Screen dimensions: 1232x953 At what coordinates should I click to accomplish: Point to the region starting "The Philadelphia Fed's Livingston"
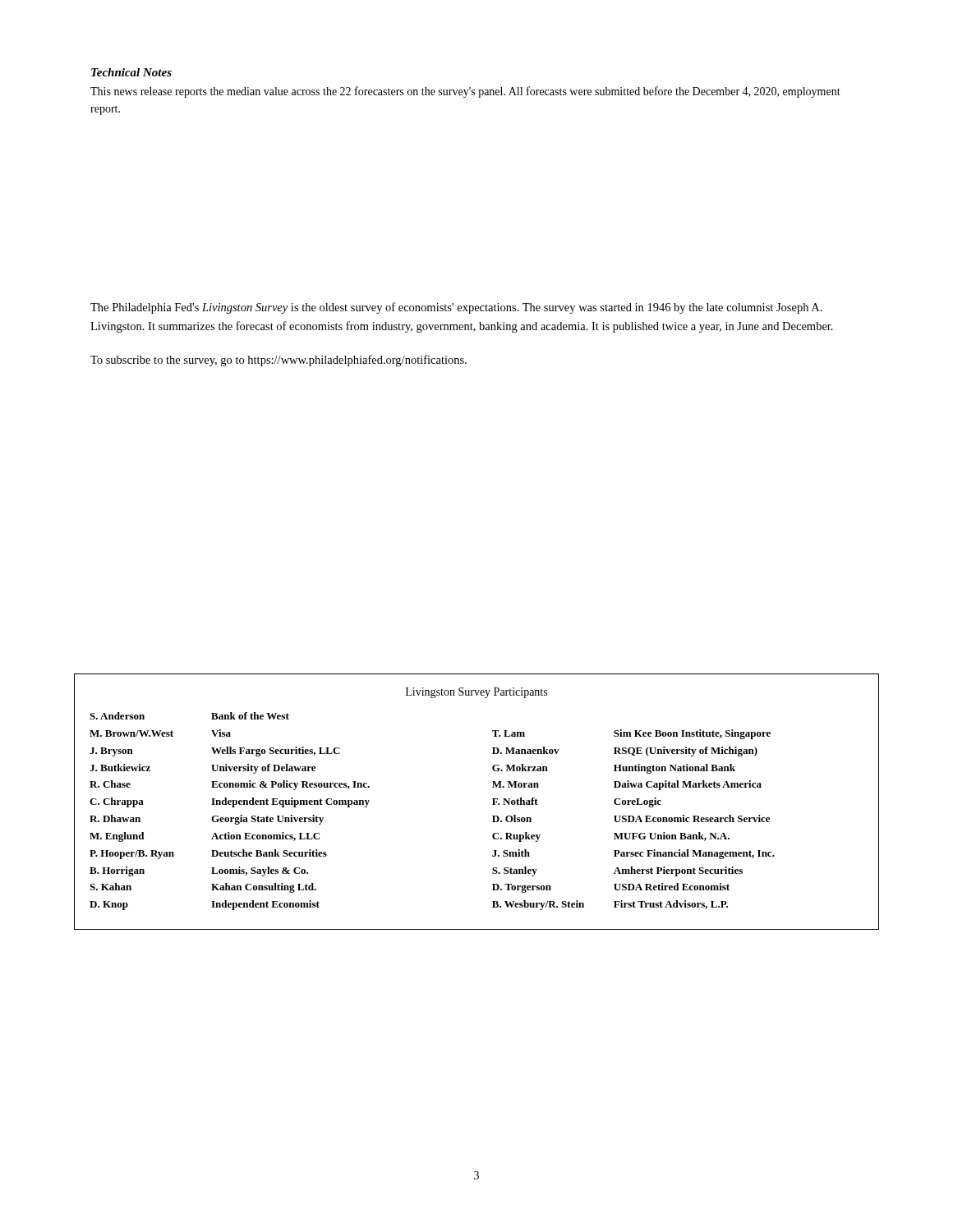pos(462,317)
